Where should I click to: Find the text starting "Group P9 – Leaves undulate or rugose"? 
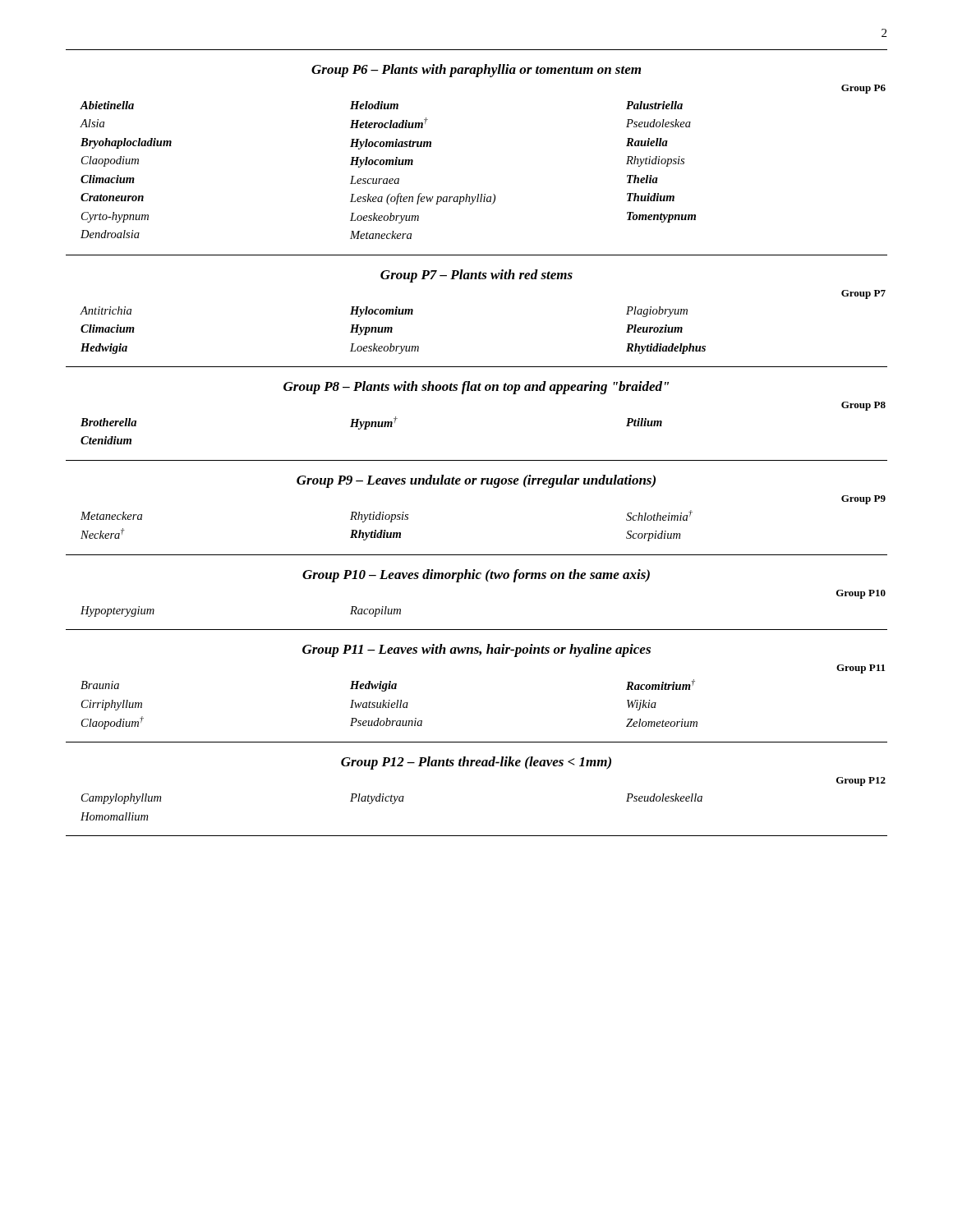476,480
